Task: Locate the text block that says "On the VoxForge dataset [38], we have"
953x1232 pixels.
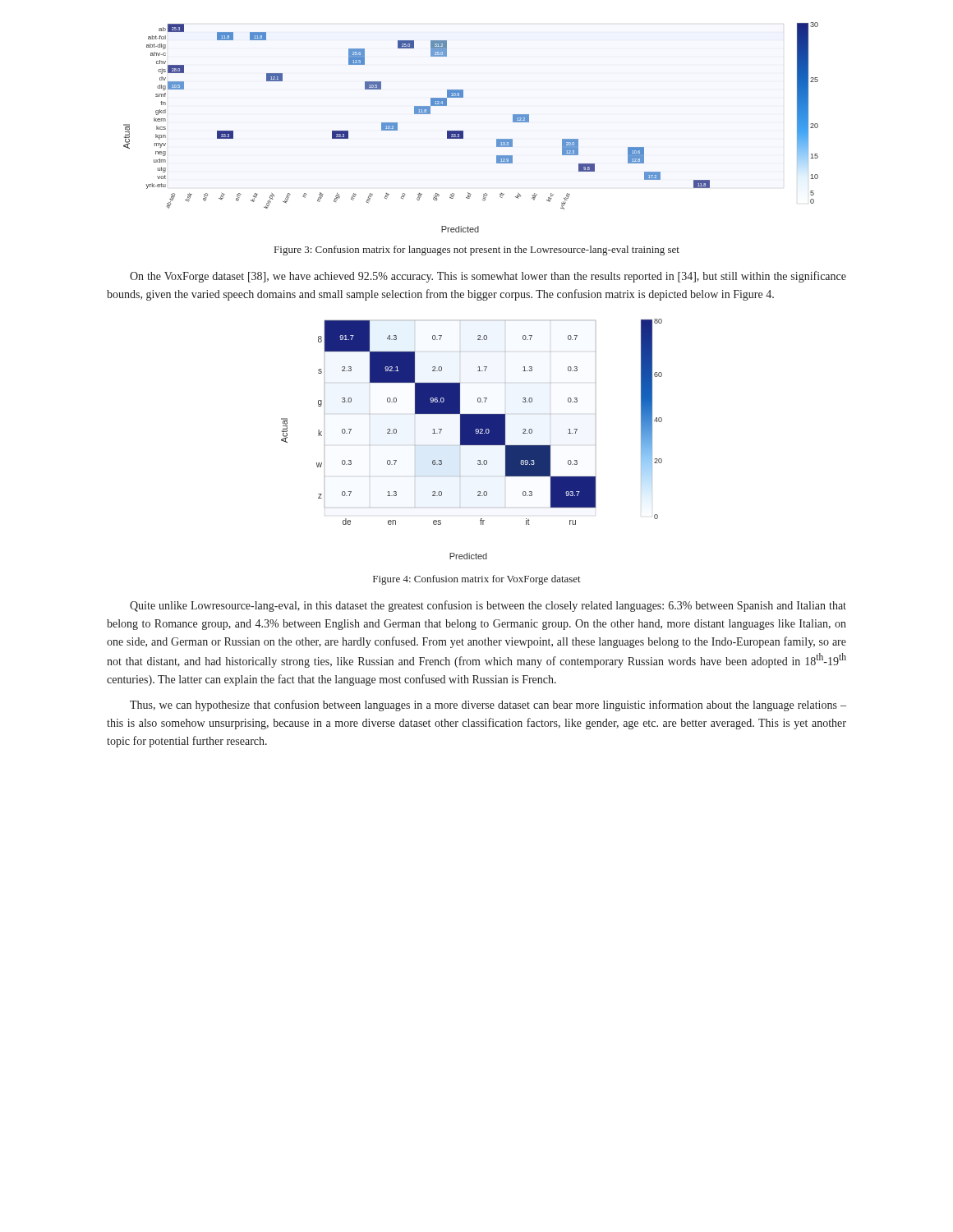Action: tap(476, 285)
